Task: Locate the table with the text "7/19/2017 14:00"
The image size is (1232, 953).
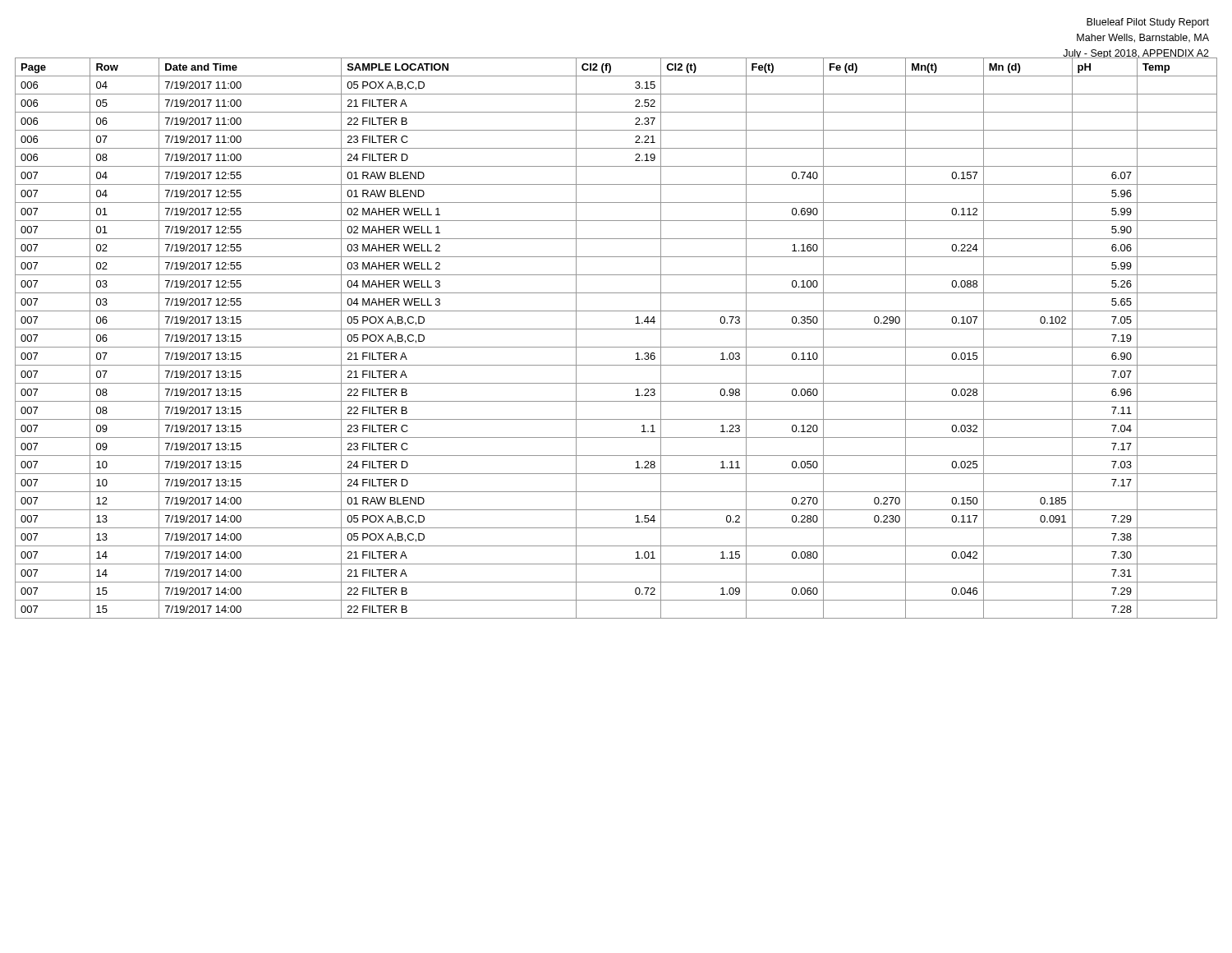Action: click(616, 338)
